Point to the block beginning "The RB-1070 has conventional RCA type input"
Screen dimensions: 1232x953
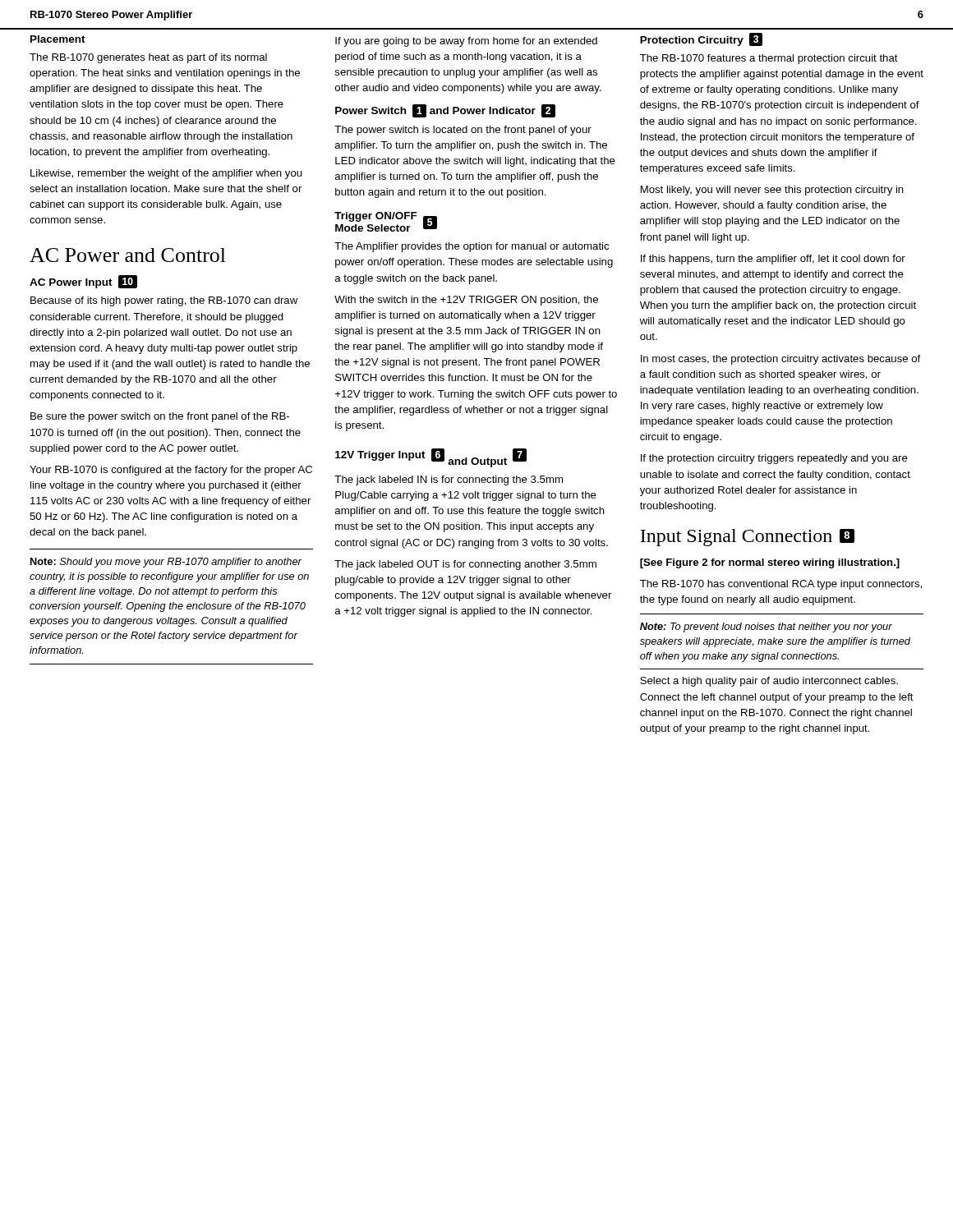pos(782,591)
